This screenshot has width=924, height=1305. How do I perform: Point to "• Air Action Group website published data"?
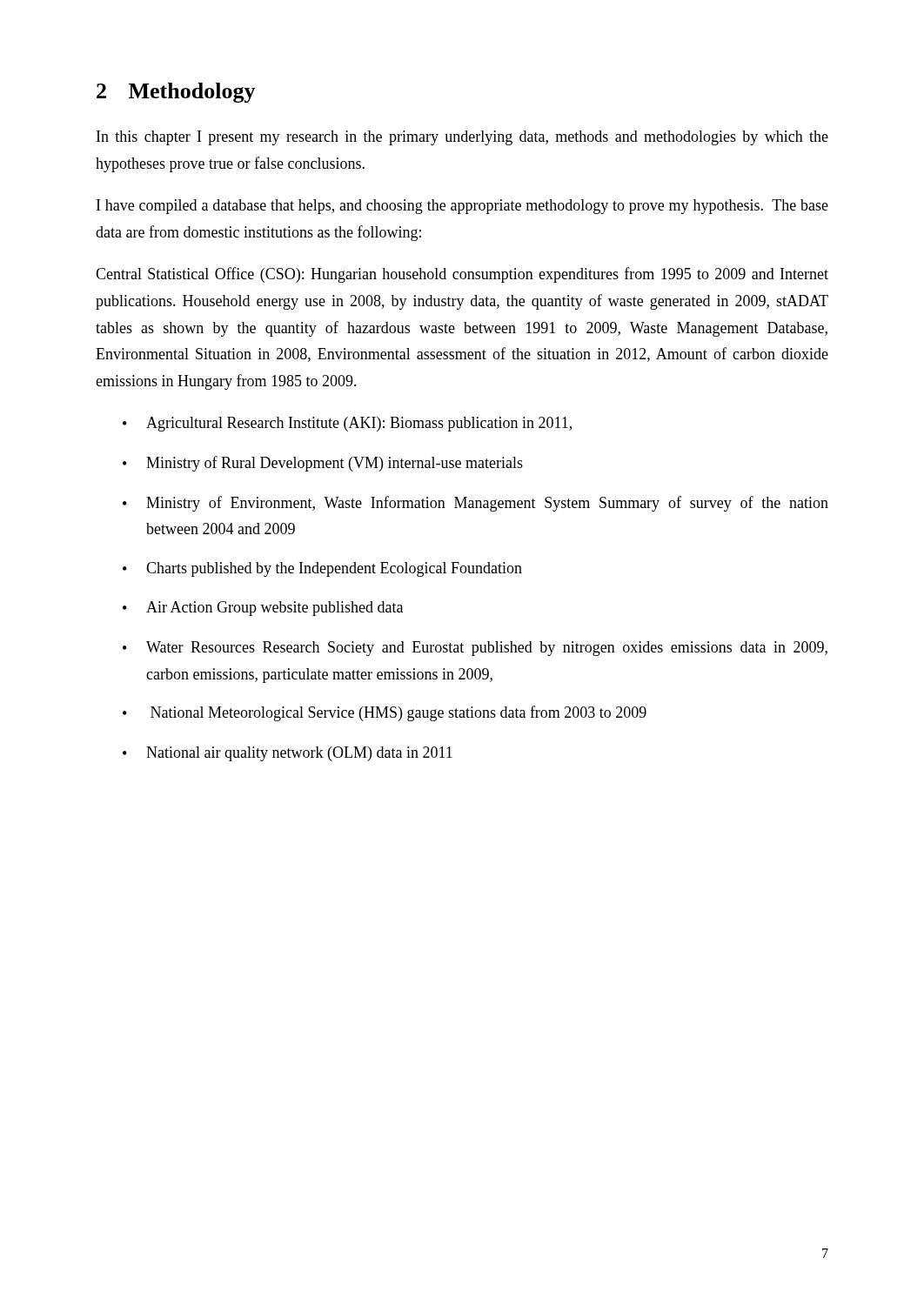point(263,609)
